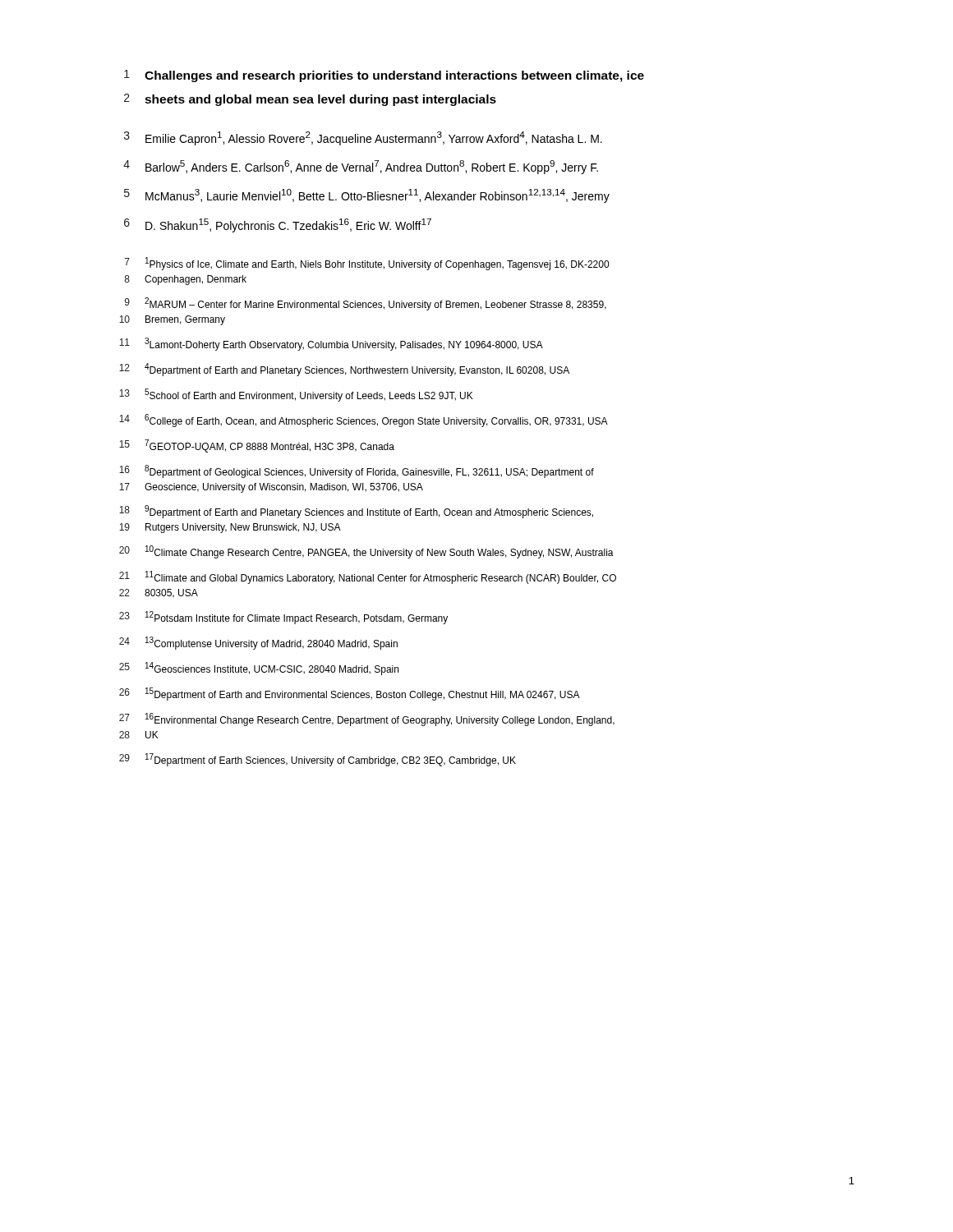The image size is (953, 1232).
Task: Where is the title that starts "sheets and global"?
Action: pyautogui.click(x=320, y=99)
